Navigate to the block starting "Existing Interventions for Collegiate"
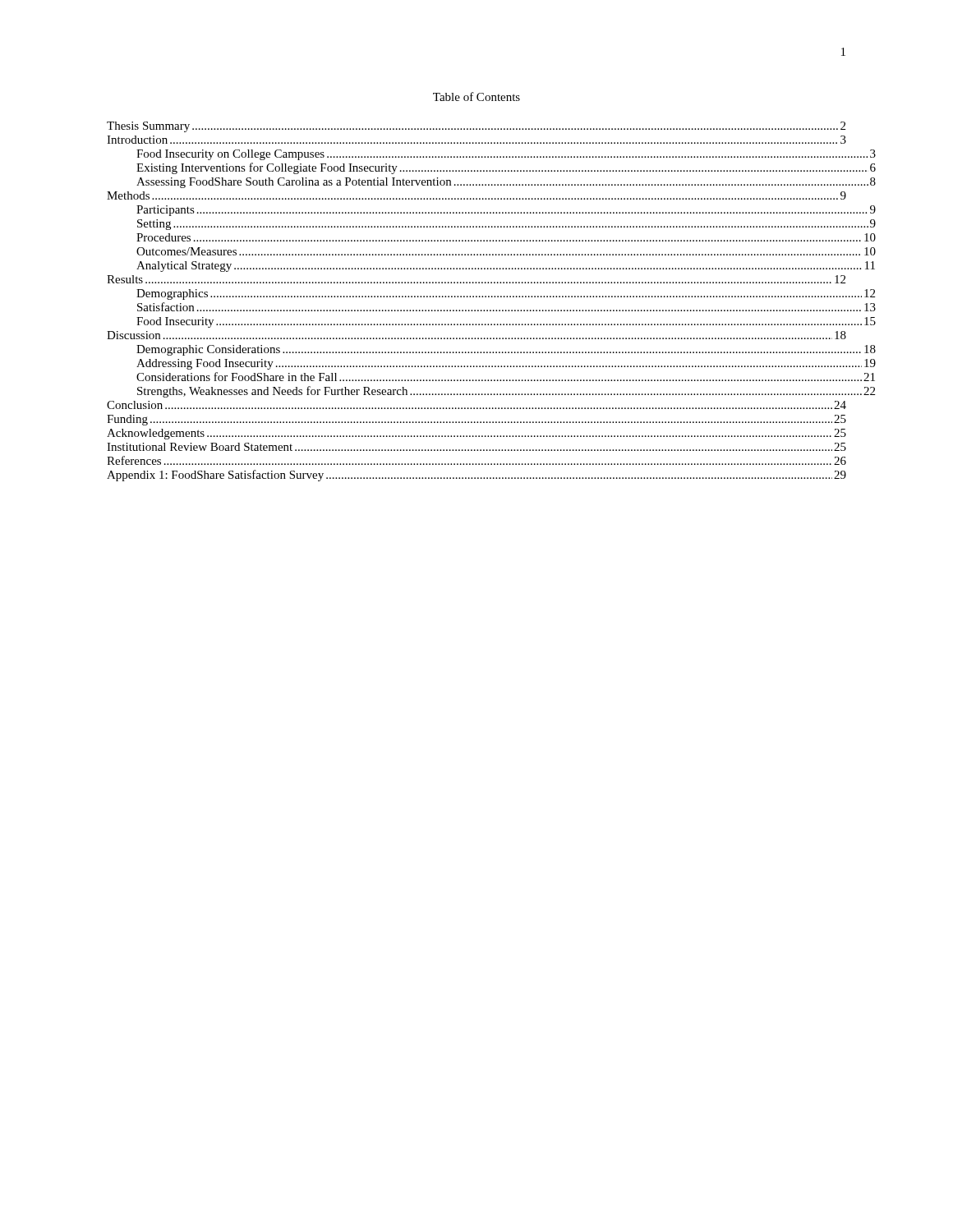This screenshot has height=1232, width=953. coord(506,168)
